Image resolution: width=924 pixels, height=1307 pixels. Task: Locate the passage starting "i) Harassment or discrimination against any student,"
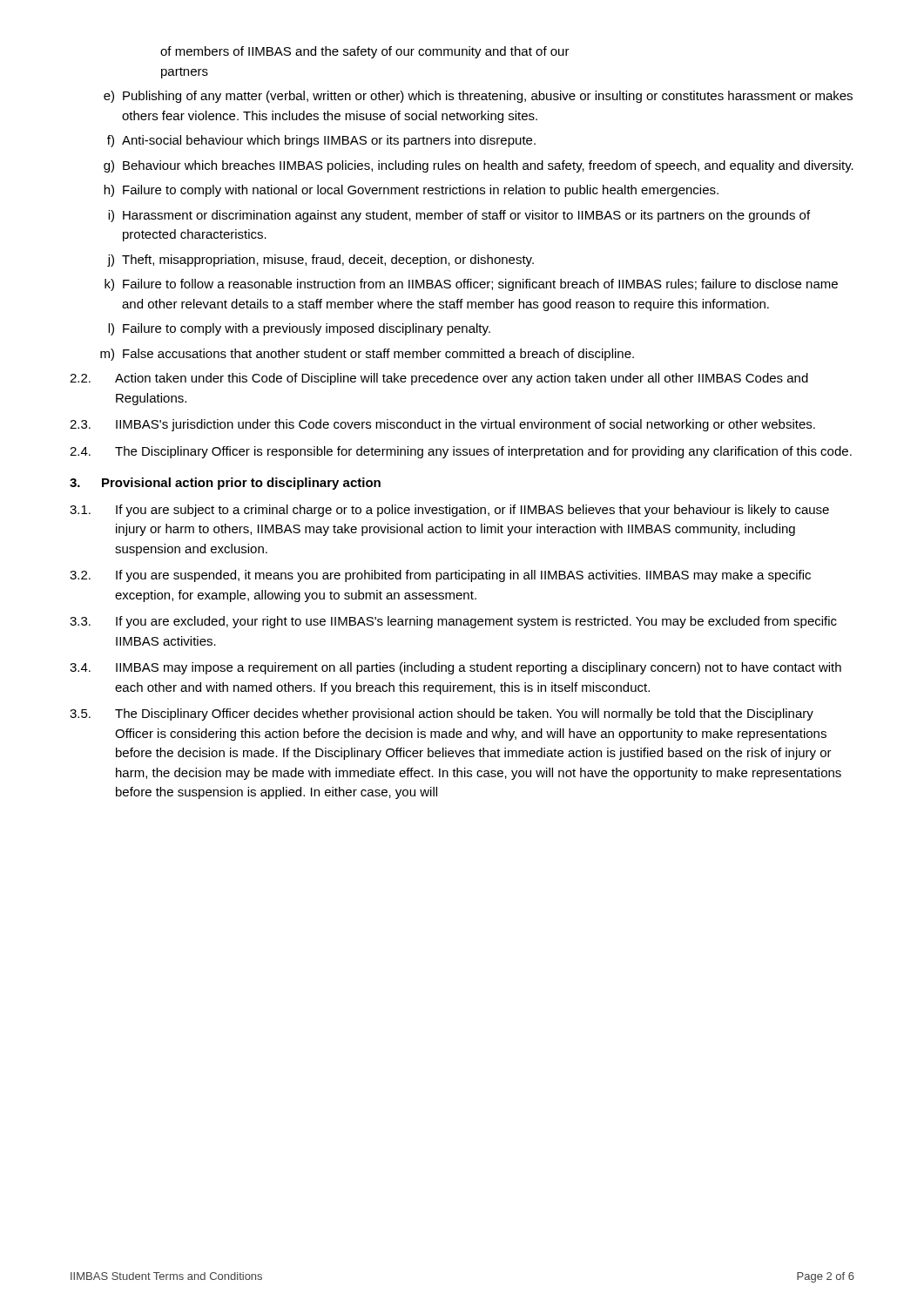coord(462,225)
